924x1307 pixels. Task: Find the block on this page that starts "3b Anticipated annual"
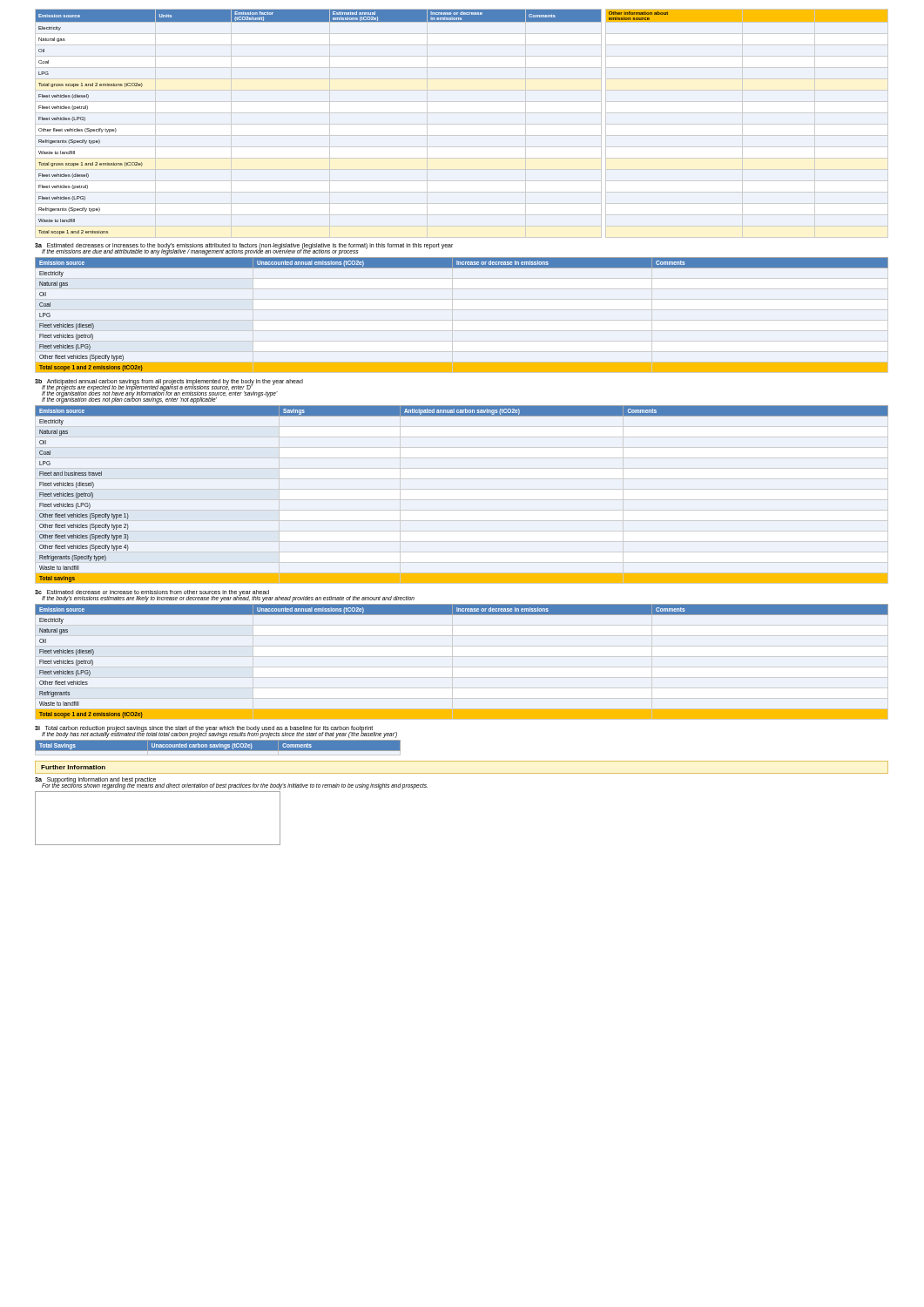click(169, 390)
